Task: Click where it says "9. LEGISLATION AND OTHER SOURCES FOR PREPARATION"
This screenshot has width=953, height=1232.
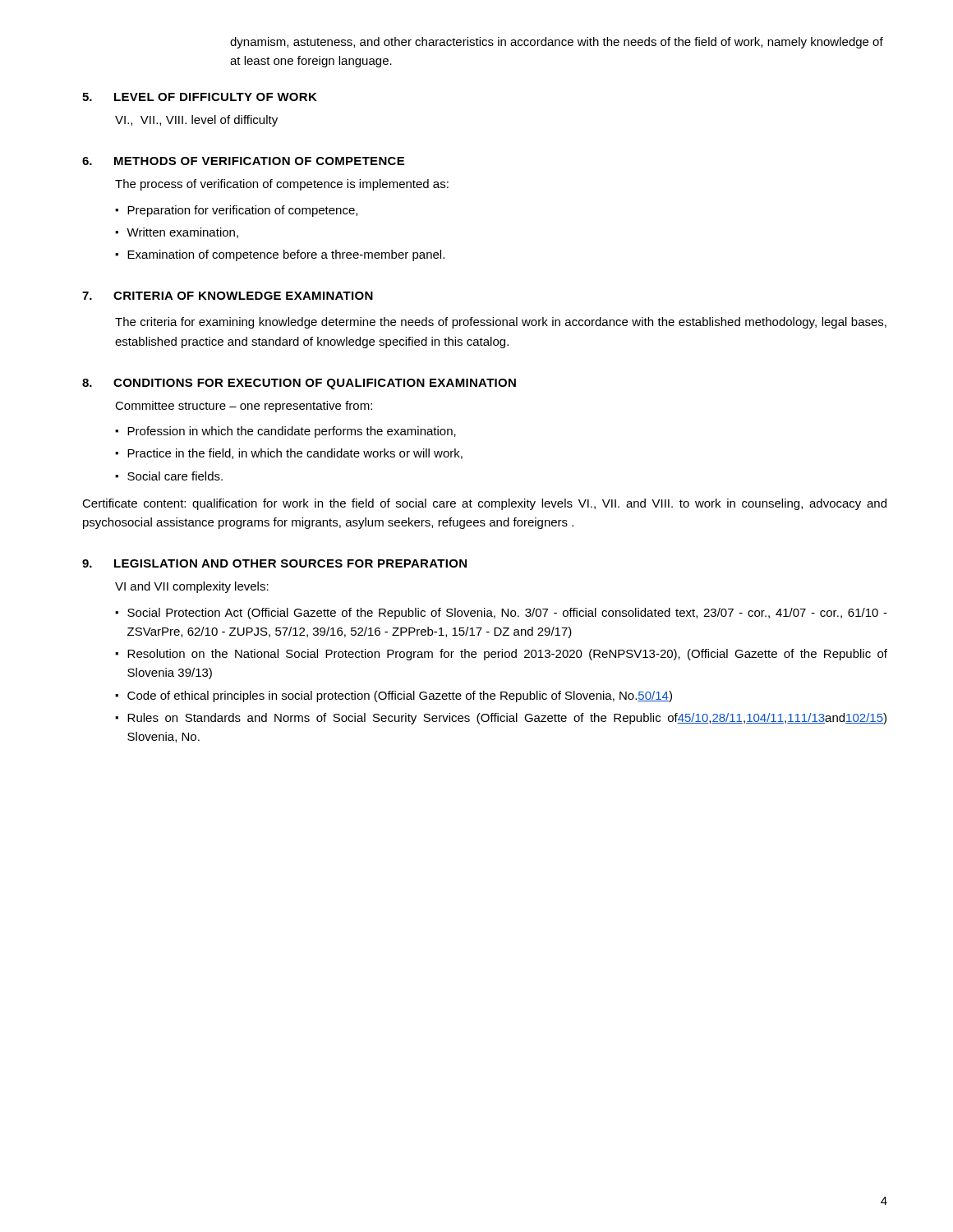Action: 275,563
